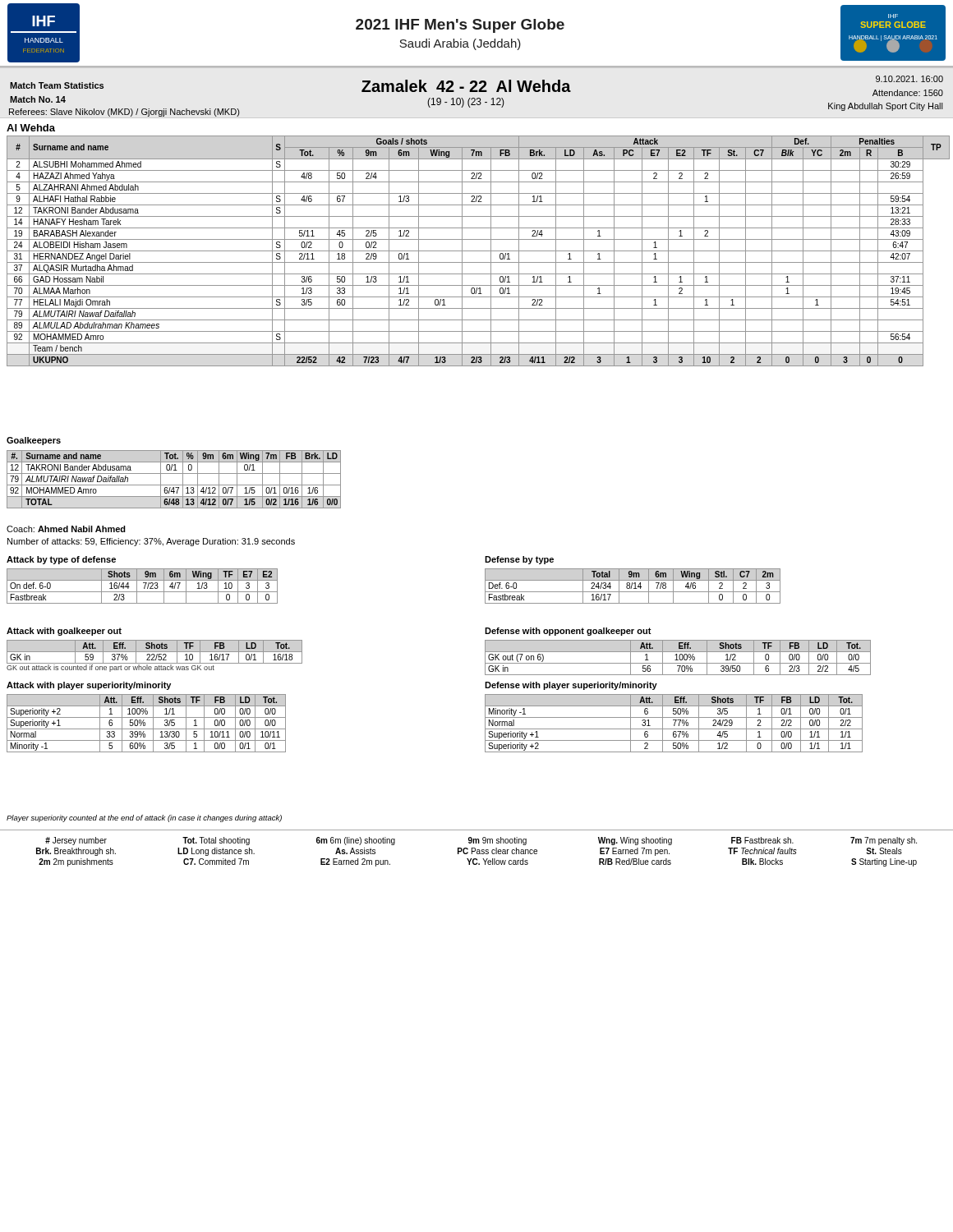
Task: Find the text block that reads "GK out attack is counted if one part"
Action: pos(110,668)
